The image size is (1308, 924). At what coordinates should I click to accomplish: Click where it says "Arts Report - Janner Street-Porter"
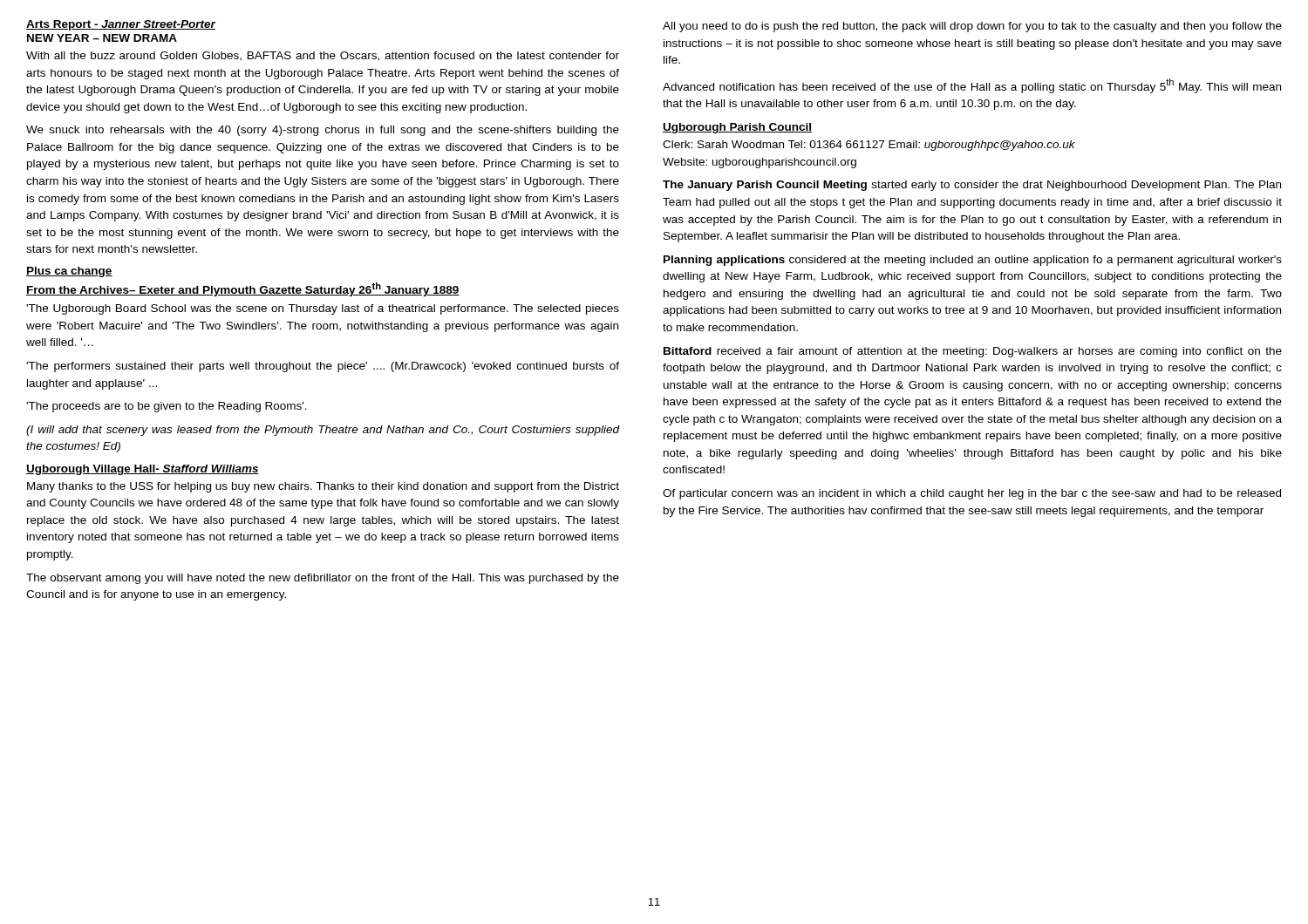(121, 24)
